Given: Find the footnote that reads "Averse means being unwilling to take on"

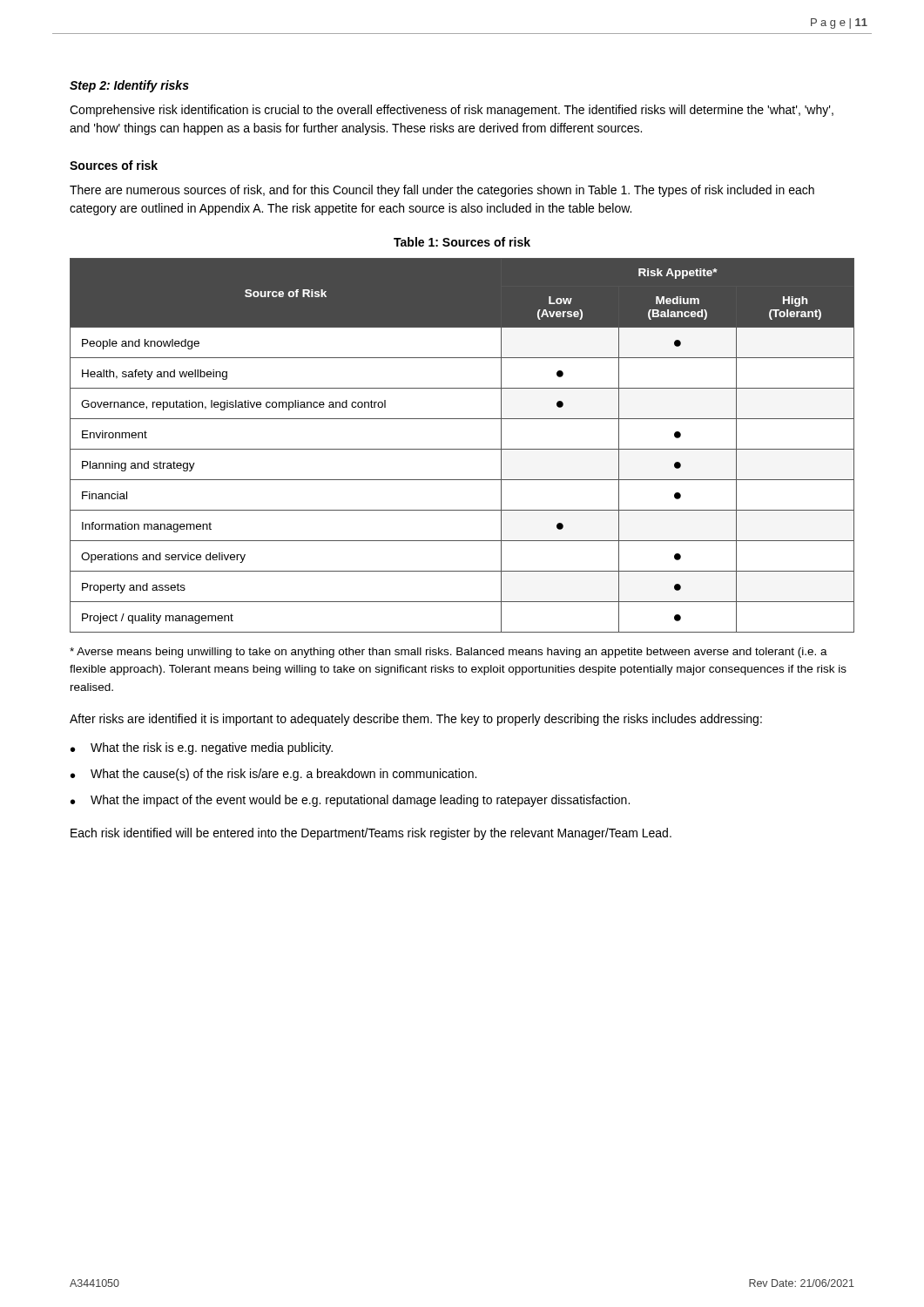Looking at the screenshot, I should coord(458,669).
